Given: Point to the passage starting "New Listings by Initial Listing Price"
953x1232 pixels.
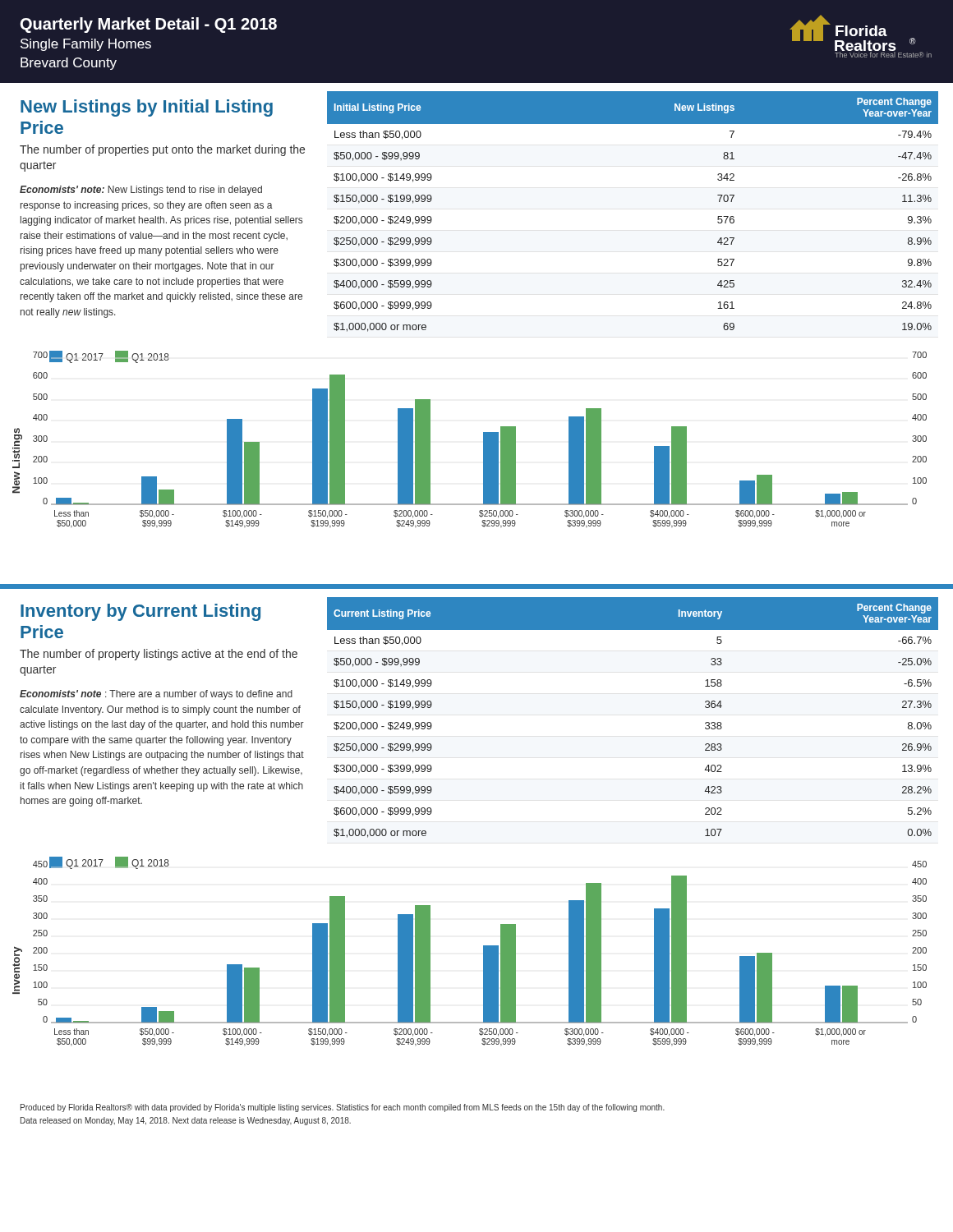Looking at the screenshot, I should (147, 117).
